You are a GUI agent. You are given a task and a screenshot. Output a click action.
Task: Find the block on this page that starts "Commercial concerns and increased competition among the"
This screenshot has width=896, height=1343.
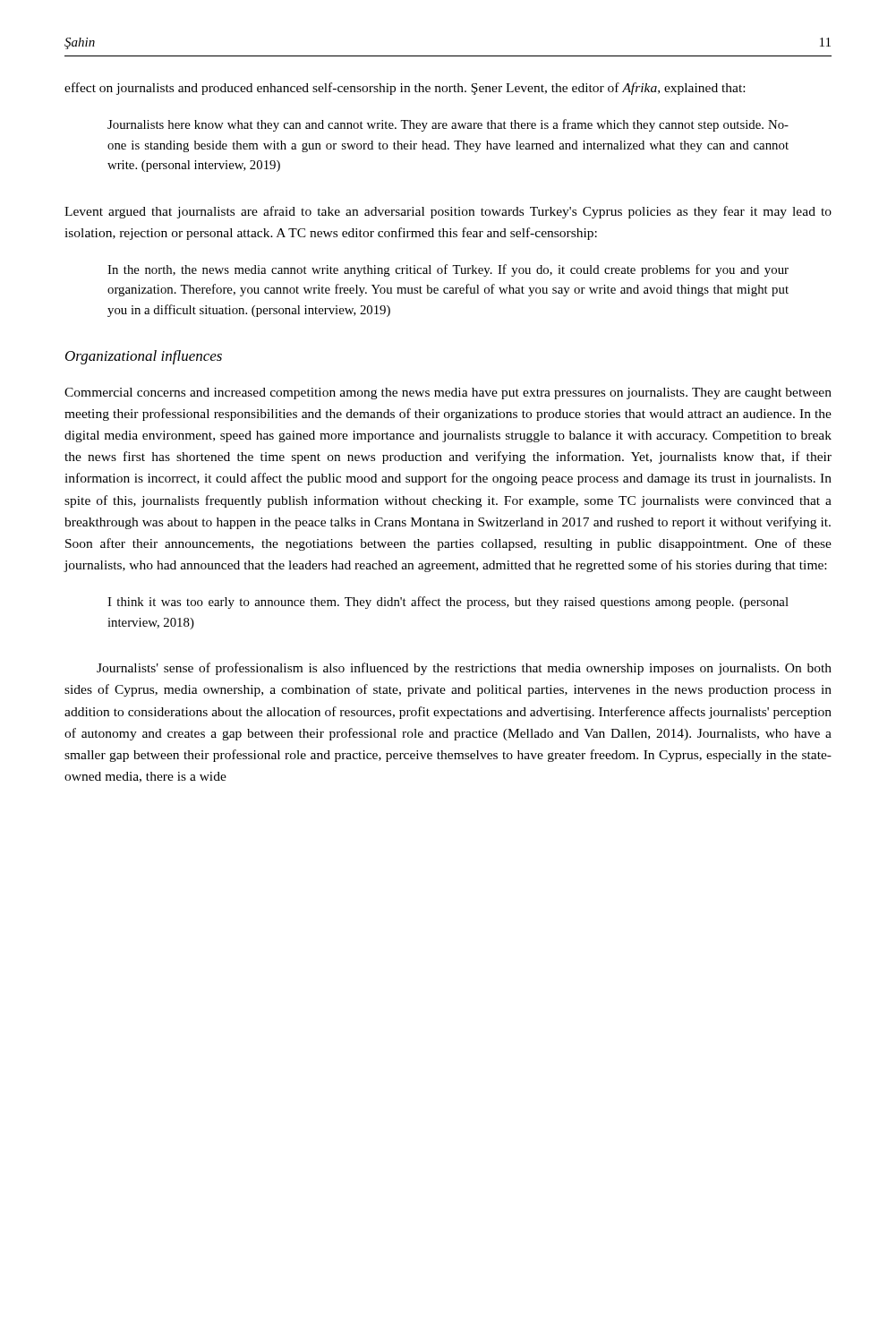448,478
